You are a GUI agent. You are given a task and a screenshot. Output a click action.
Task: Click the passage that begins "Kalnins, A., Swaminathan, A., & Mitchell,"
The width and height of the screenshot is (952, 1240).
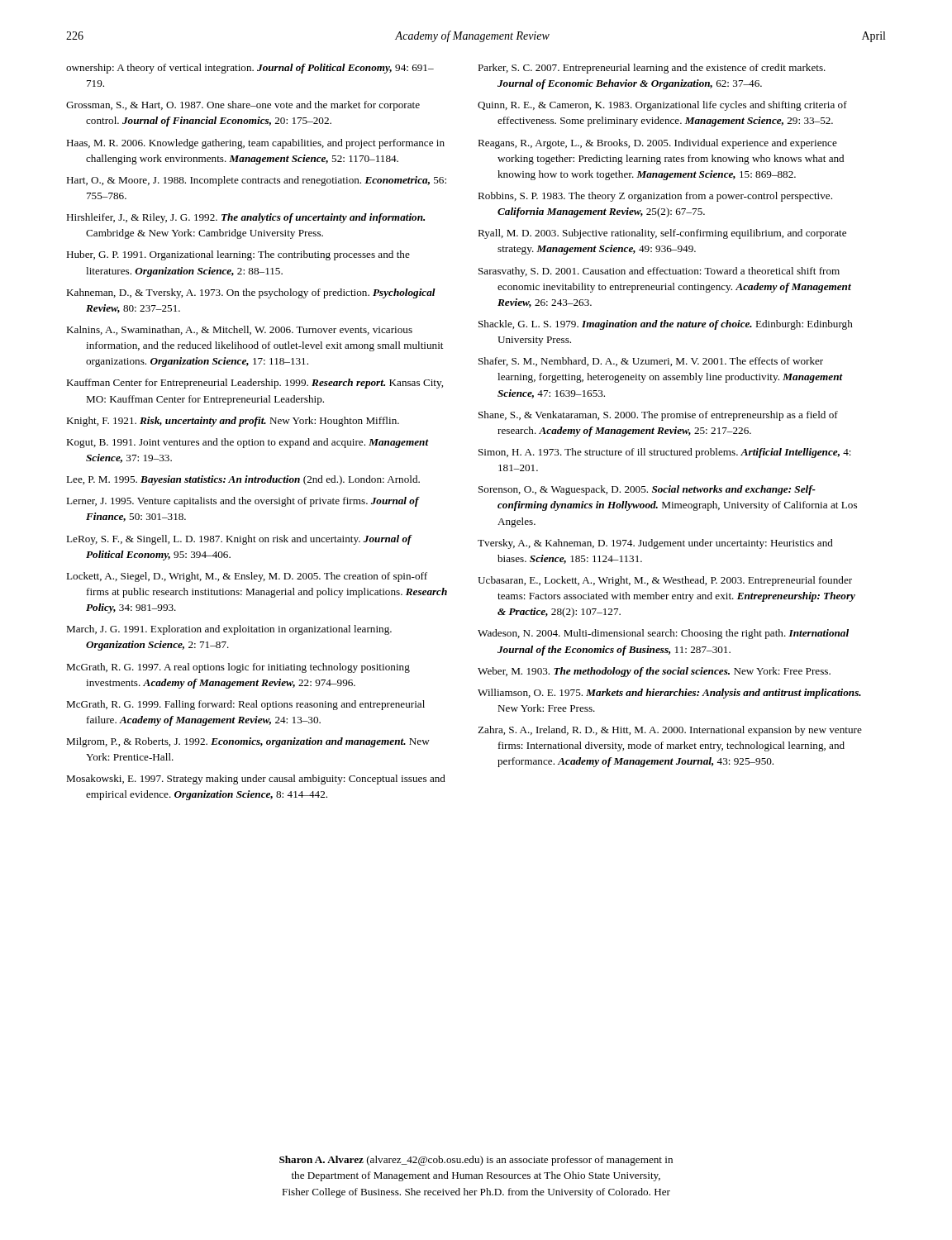point(255,345)
